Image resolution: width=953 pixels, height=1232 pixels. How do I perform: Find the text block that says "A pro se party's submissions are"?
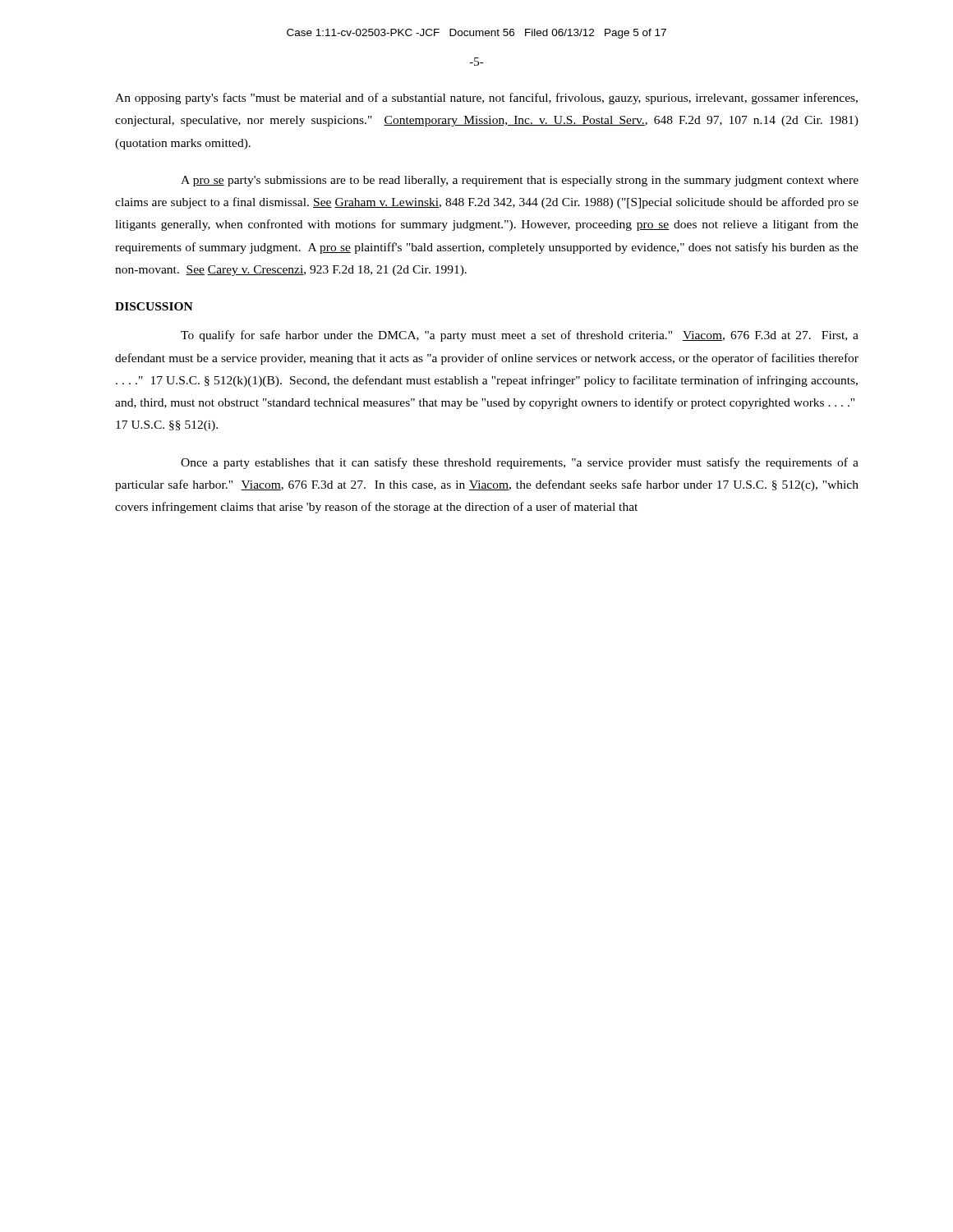[487, 224]
